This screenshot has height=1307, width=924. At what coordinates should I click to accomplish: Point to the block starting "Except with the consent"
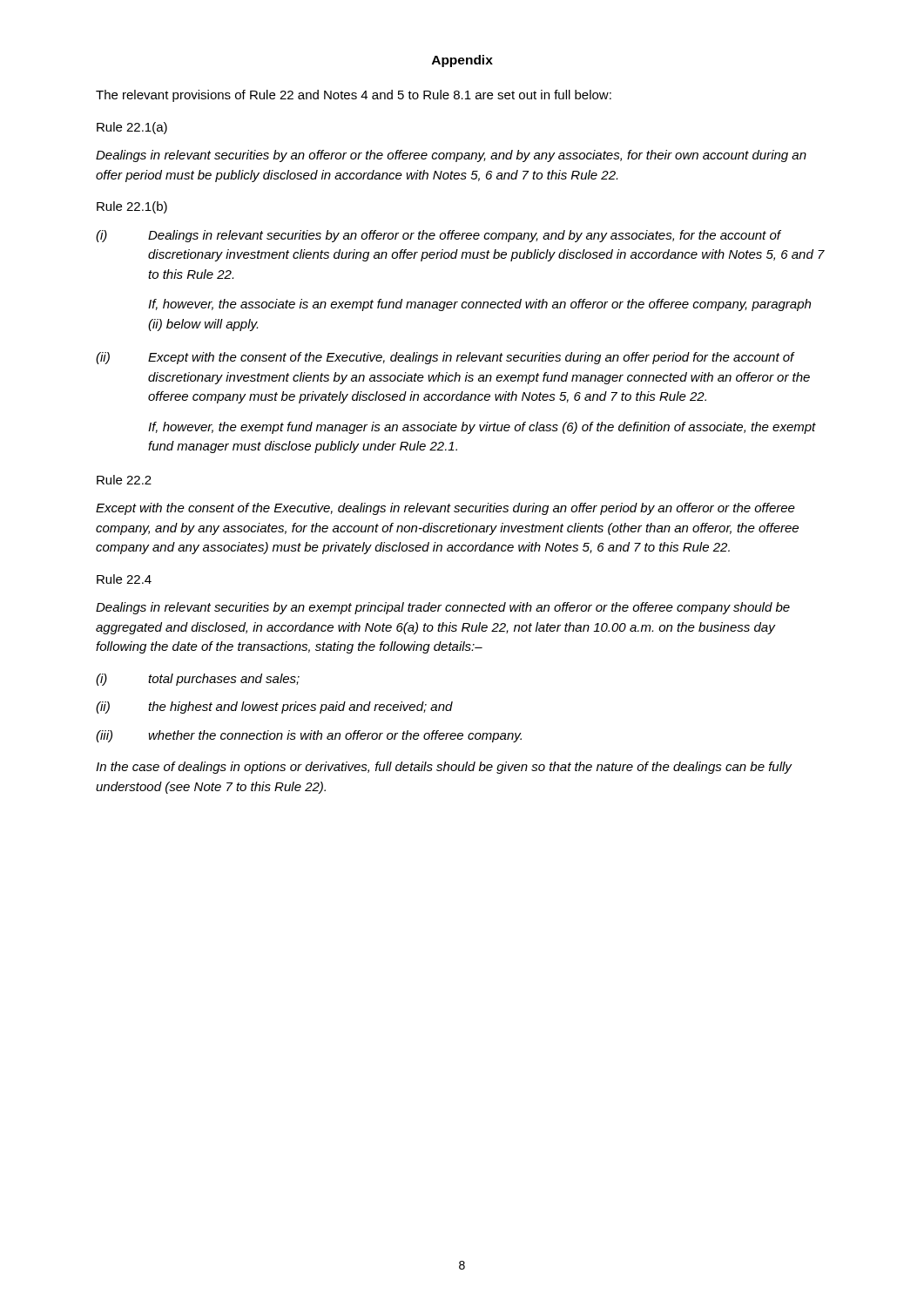point(447,527)
